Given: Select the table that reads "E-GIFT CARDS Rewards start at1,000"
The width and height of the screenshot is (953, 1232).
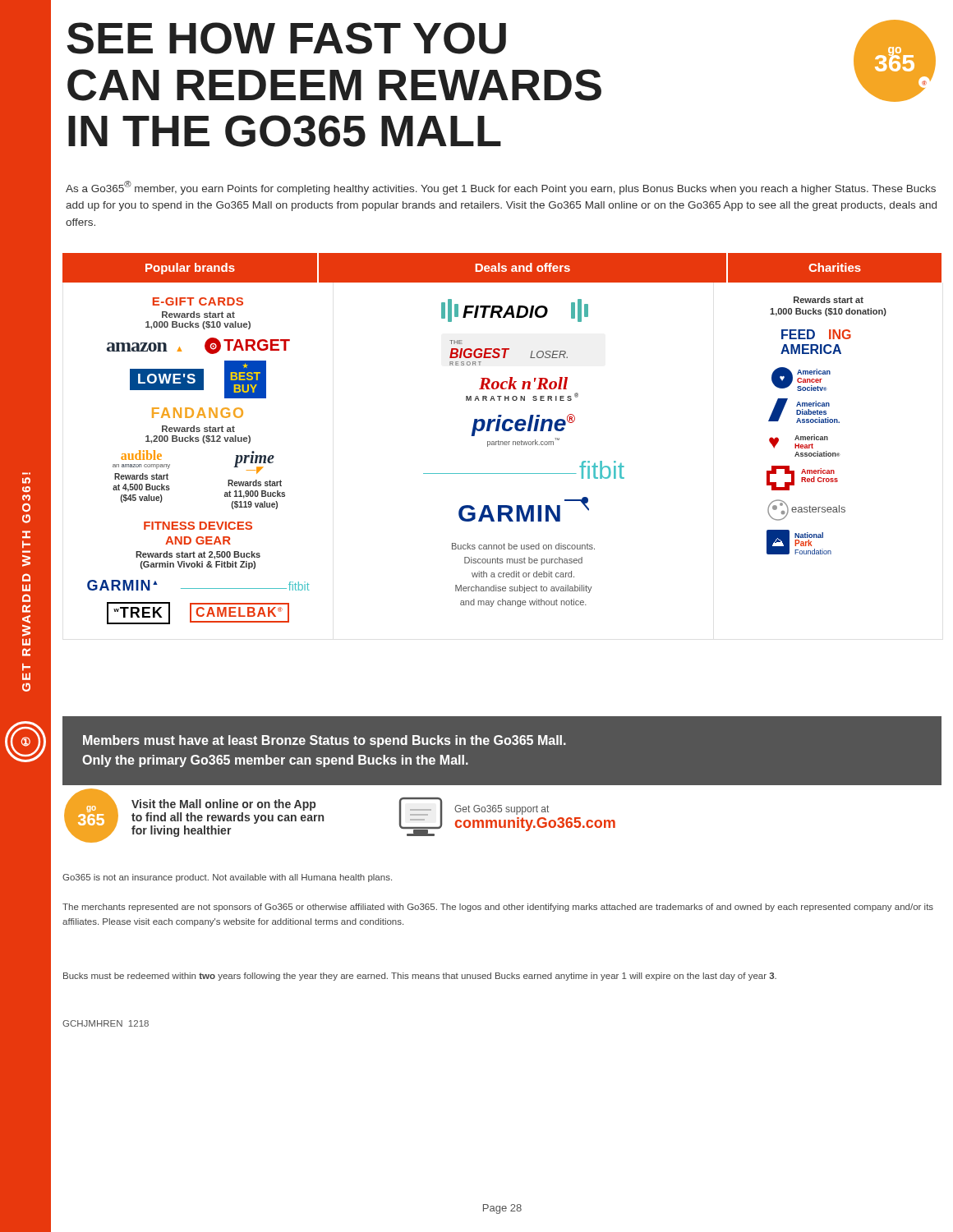Looking at the screenshot, I should 503,461.
